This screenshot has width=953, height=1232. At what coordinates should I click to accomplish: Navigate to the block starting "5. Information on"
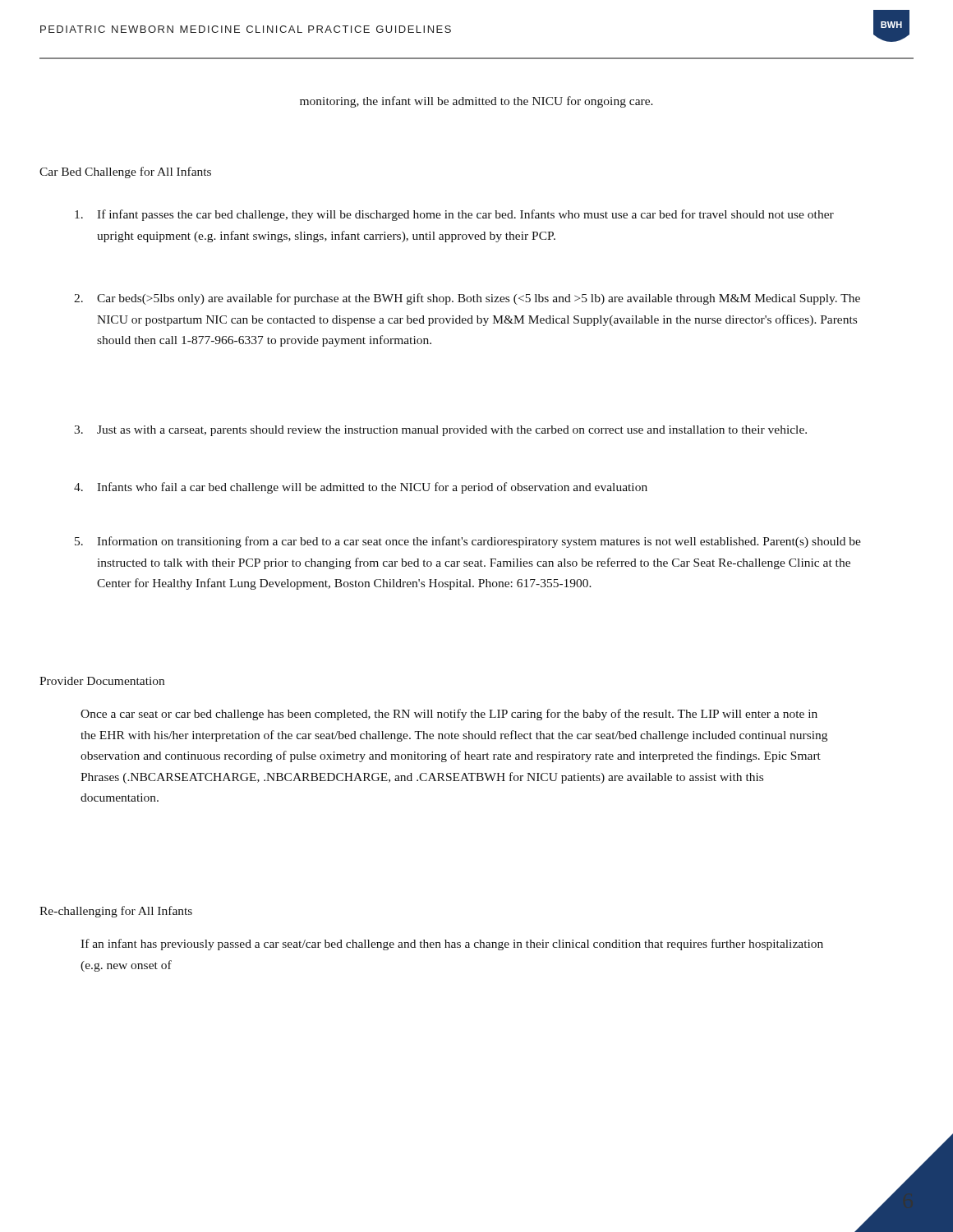click(x=472, y=562)
